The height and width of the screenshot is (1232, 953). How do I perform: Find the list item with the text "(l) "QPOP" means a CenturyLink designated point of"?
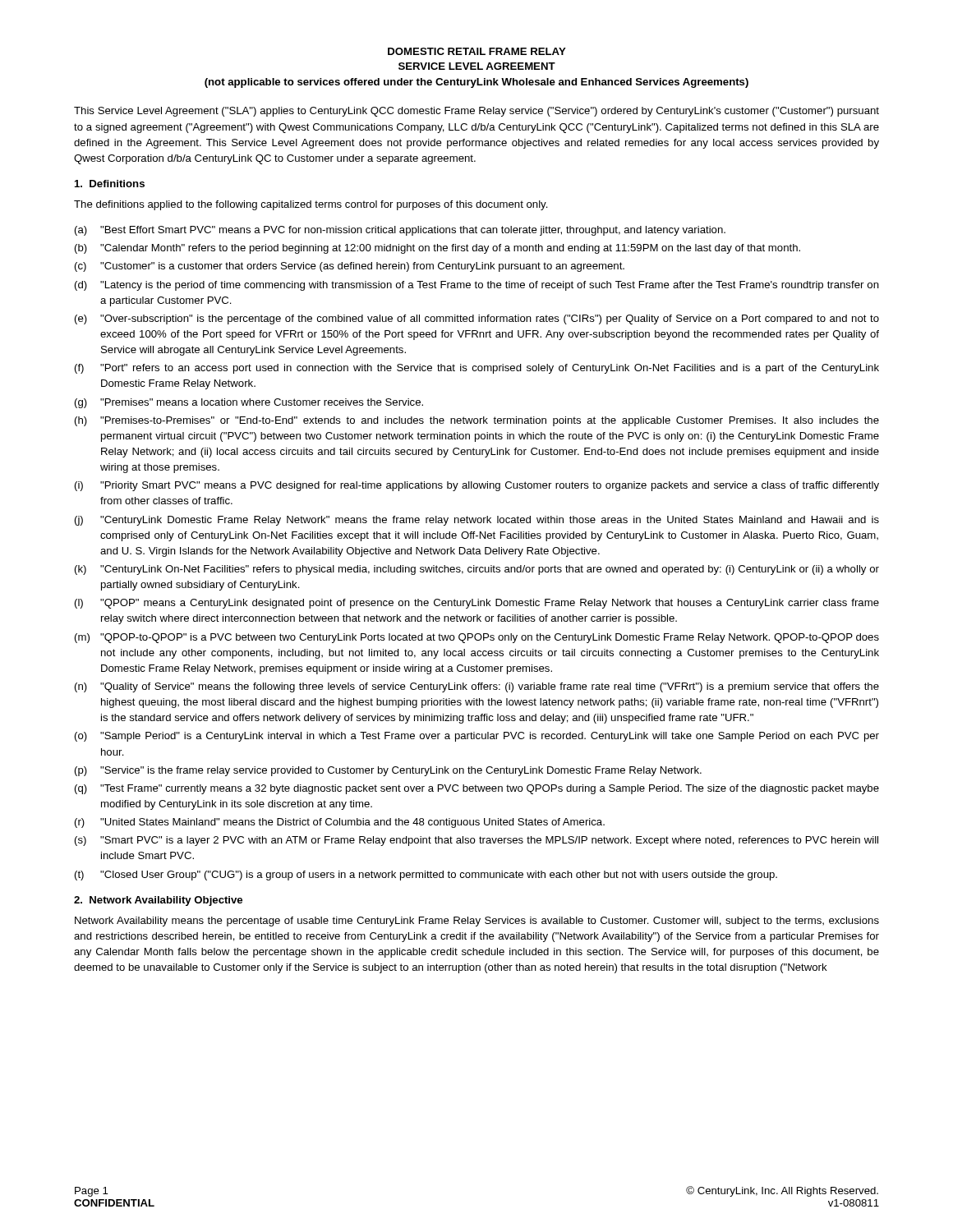pos(476,611)
